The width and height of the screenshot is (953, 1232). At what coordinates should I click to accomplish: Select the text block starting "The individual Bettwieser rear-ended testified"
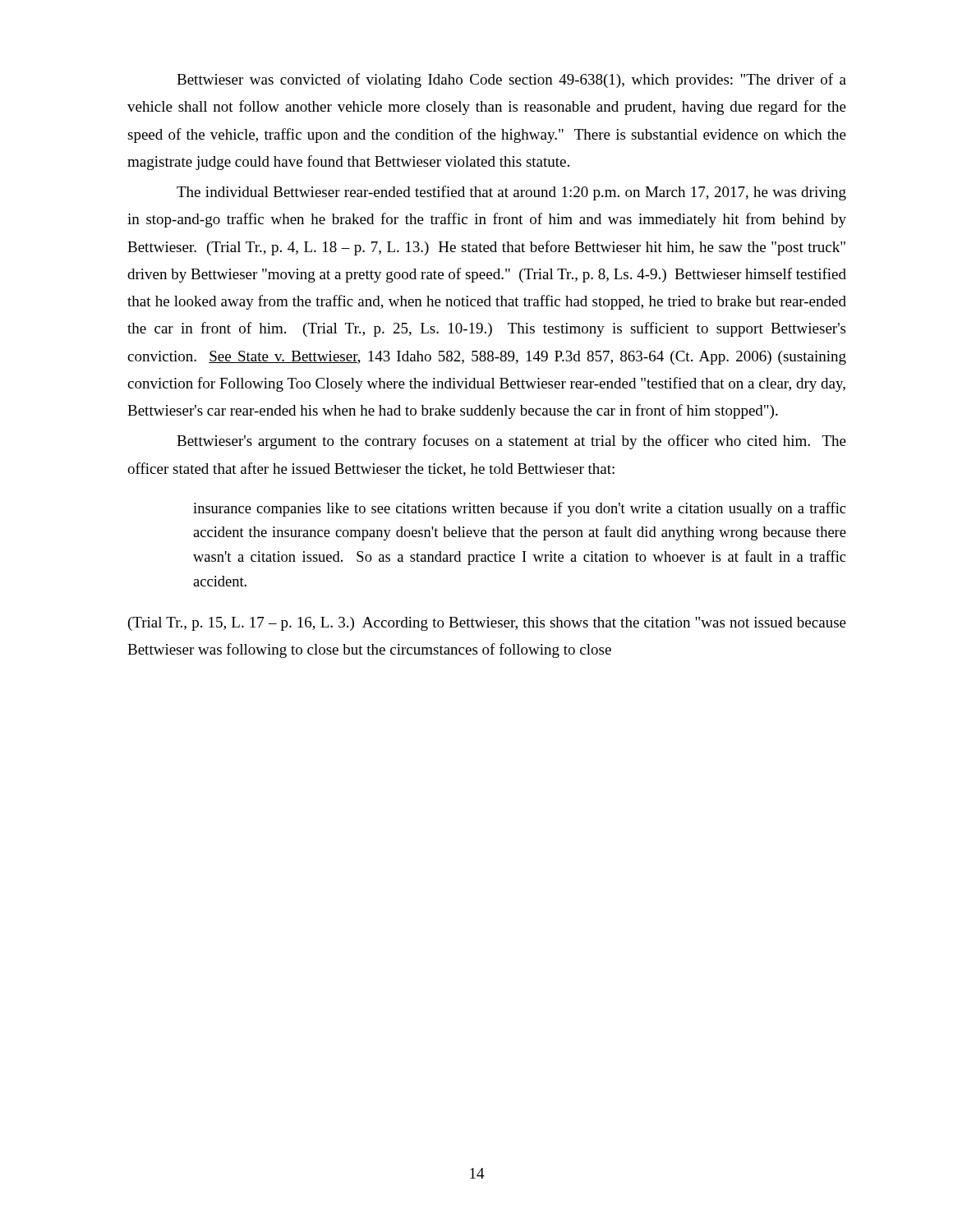[487, 301]
